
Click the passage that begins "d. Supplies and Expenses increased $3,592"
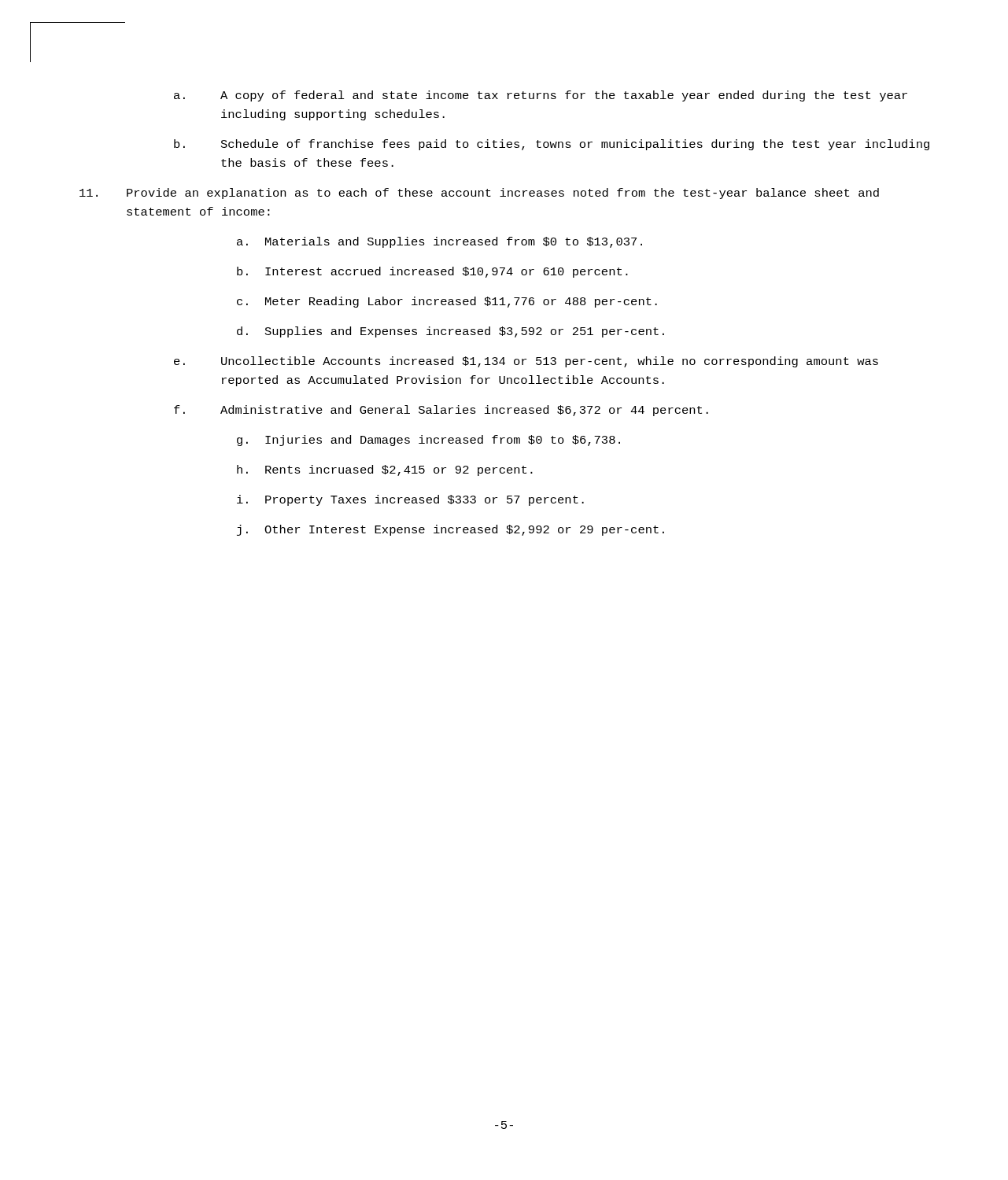(x=587, y=332)
